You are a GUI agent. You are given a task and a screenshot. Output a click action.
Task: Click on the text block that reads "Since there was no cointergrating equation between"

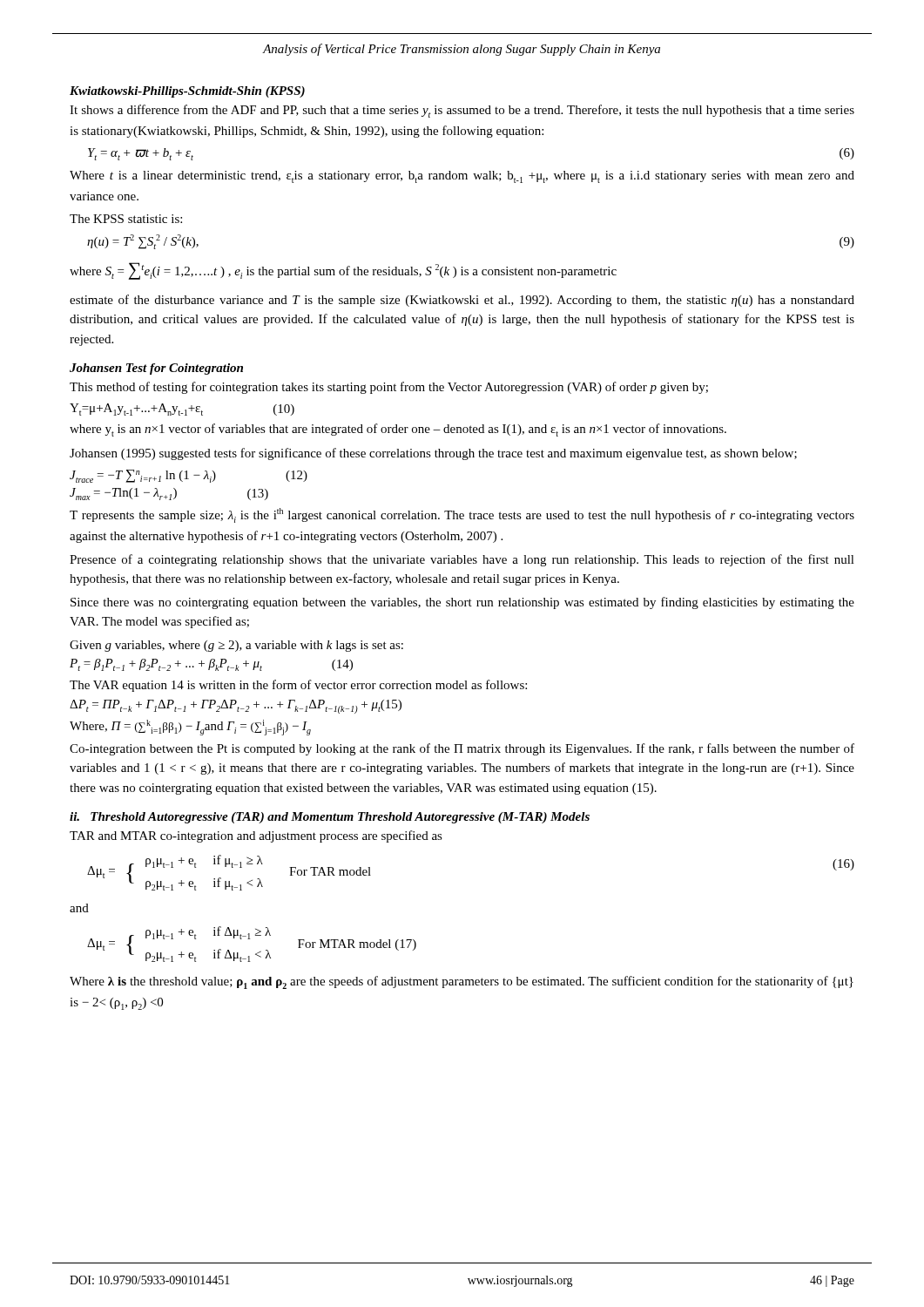(462, 611)
